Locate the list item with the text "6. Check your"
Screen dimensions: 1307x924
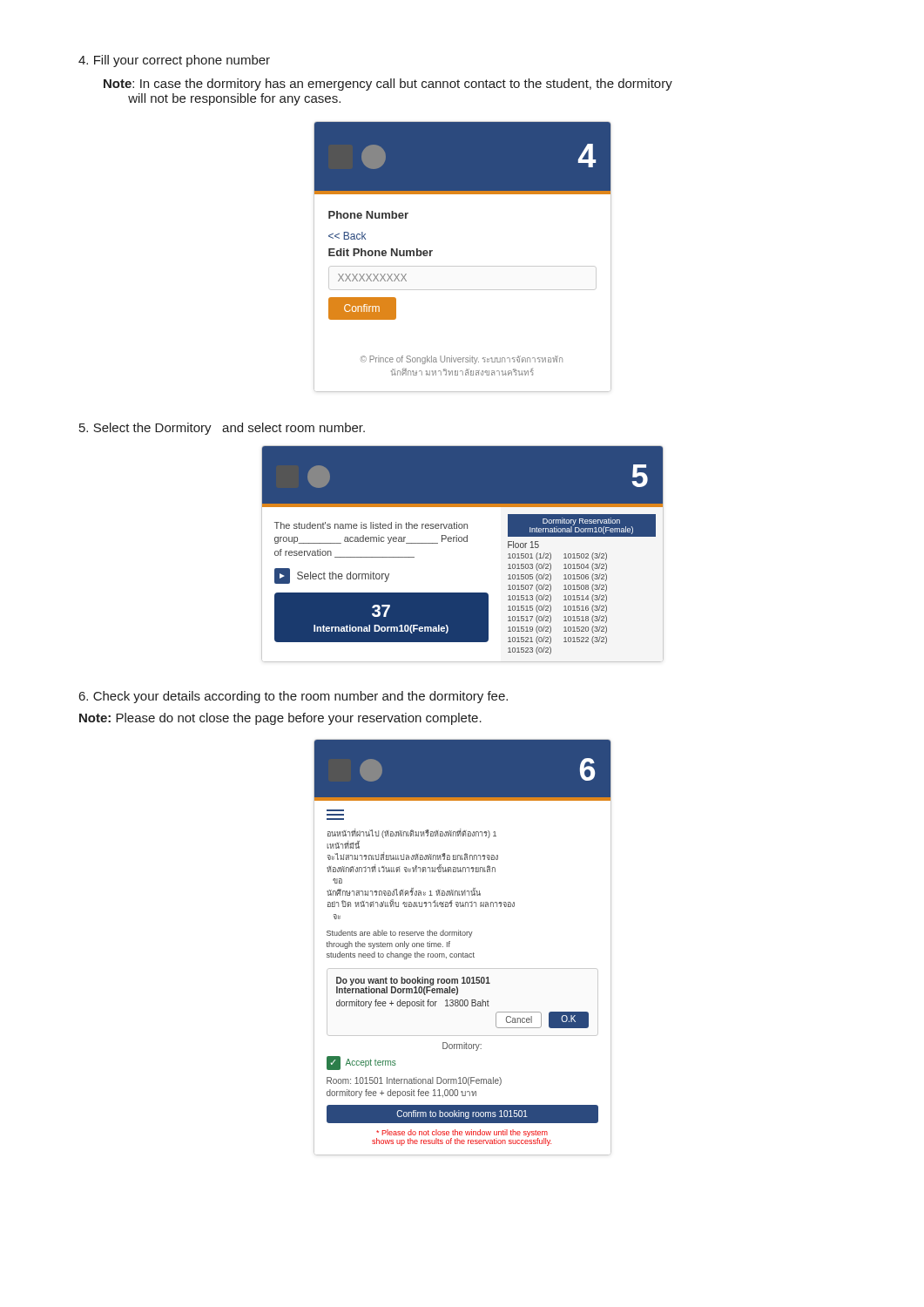click(x=294, y=696)
